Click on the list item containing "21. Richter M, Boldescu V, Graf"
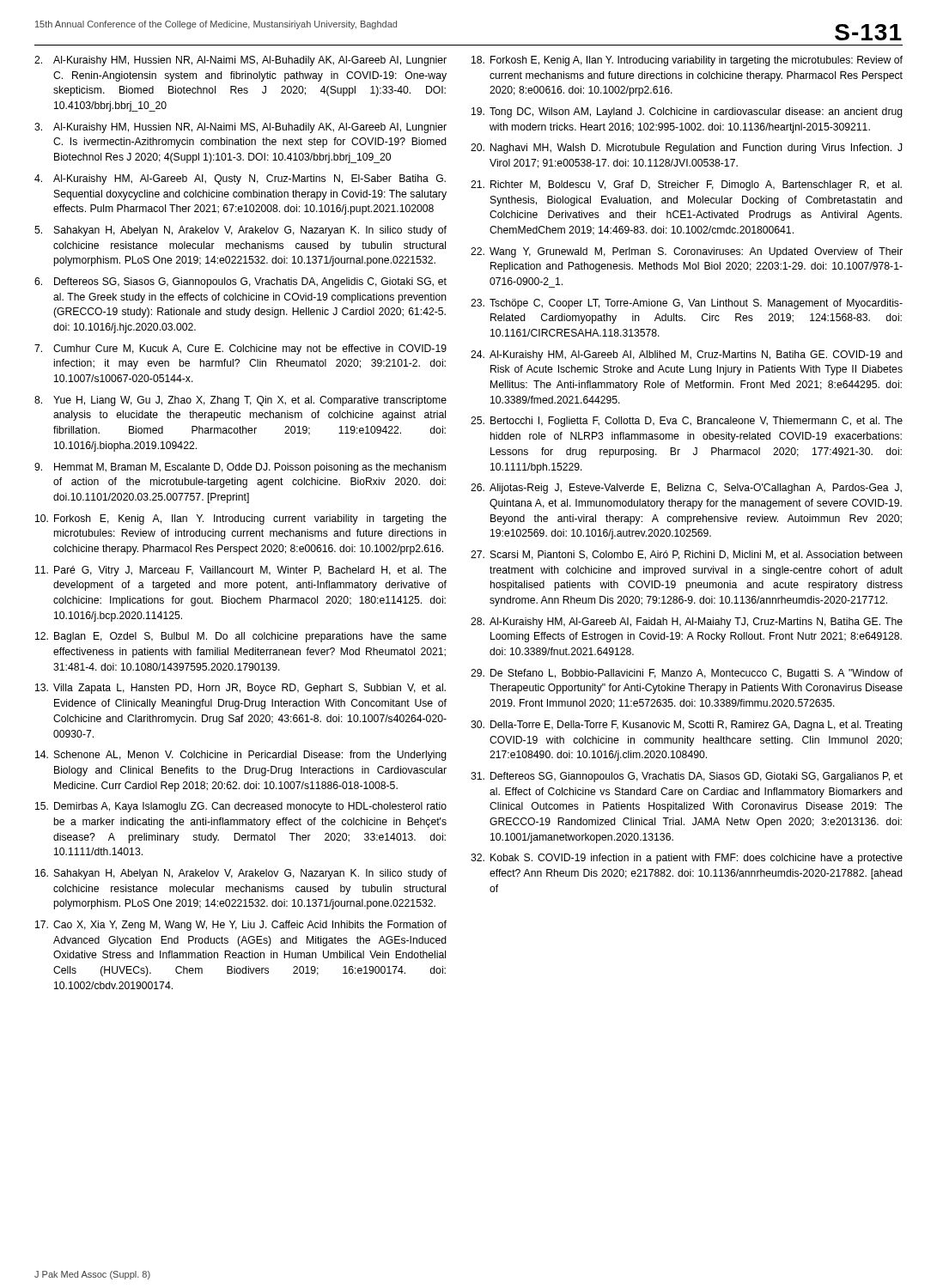 [687, 208]
